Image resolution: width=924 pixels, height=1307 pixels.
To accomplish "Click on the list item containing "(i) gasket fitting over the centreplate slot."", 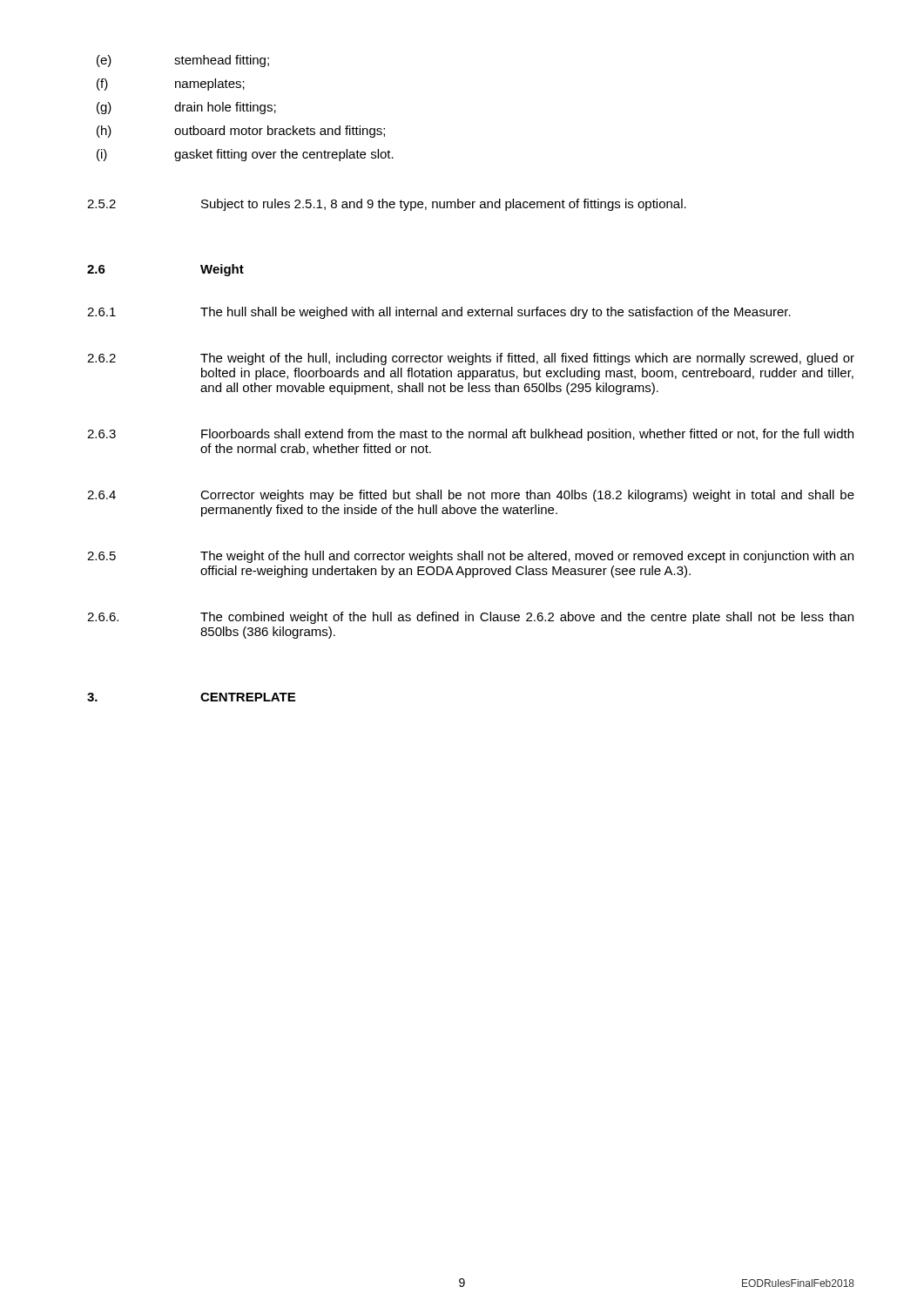I will click(245, 155).
